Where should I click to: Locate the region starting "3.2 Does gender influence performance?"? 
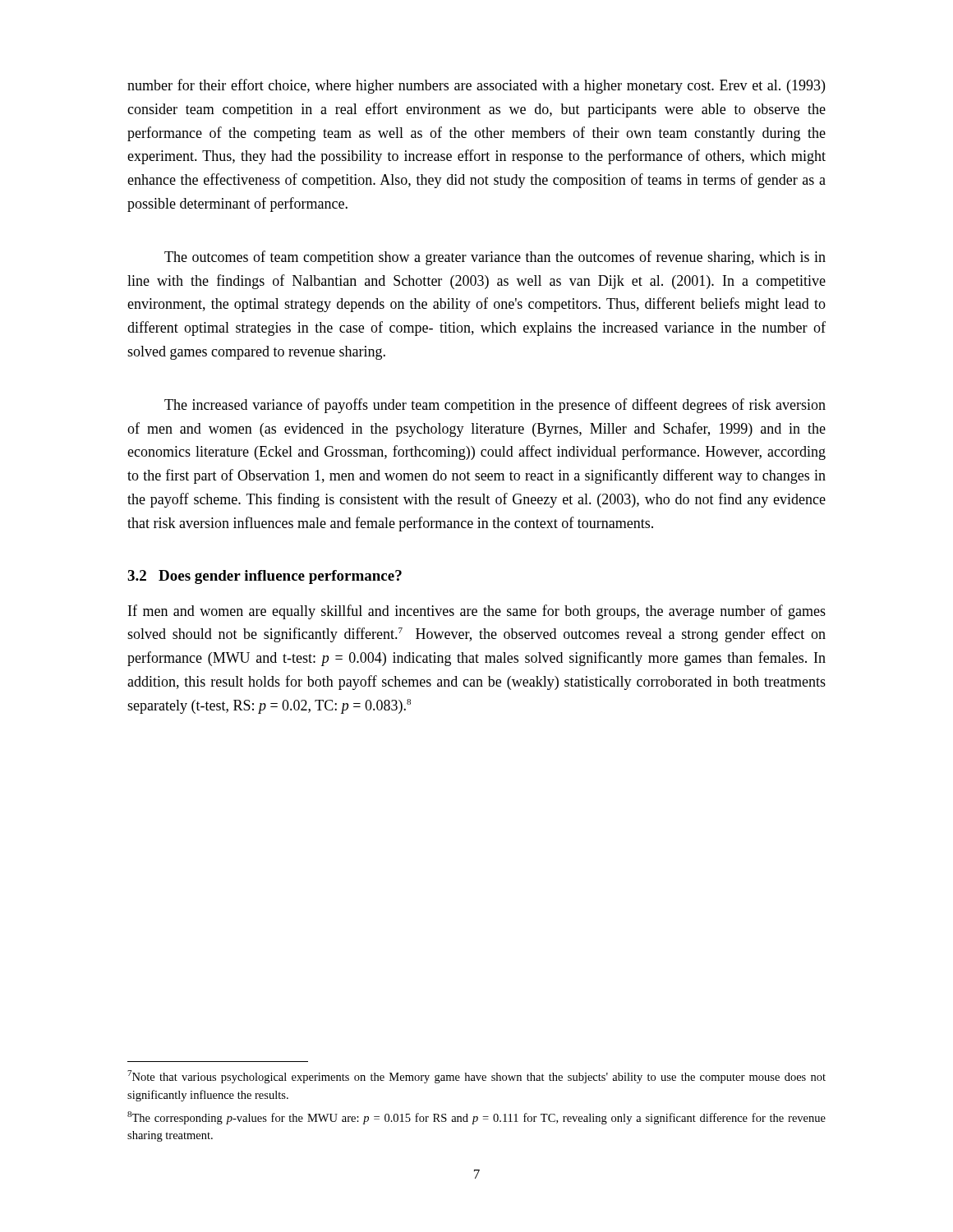point(265,575)
